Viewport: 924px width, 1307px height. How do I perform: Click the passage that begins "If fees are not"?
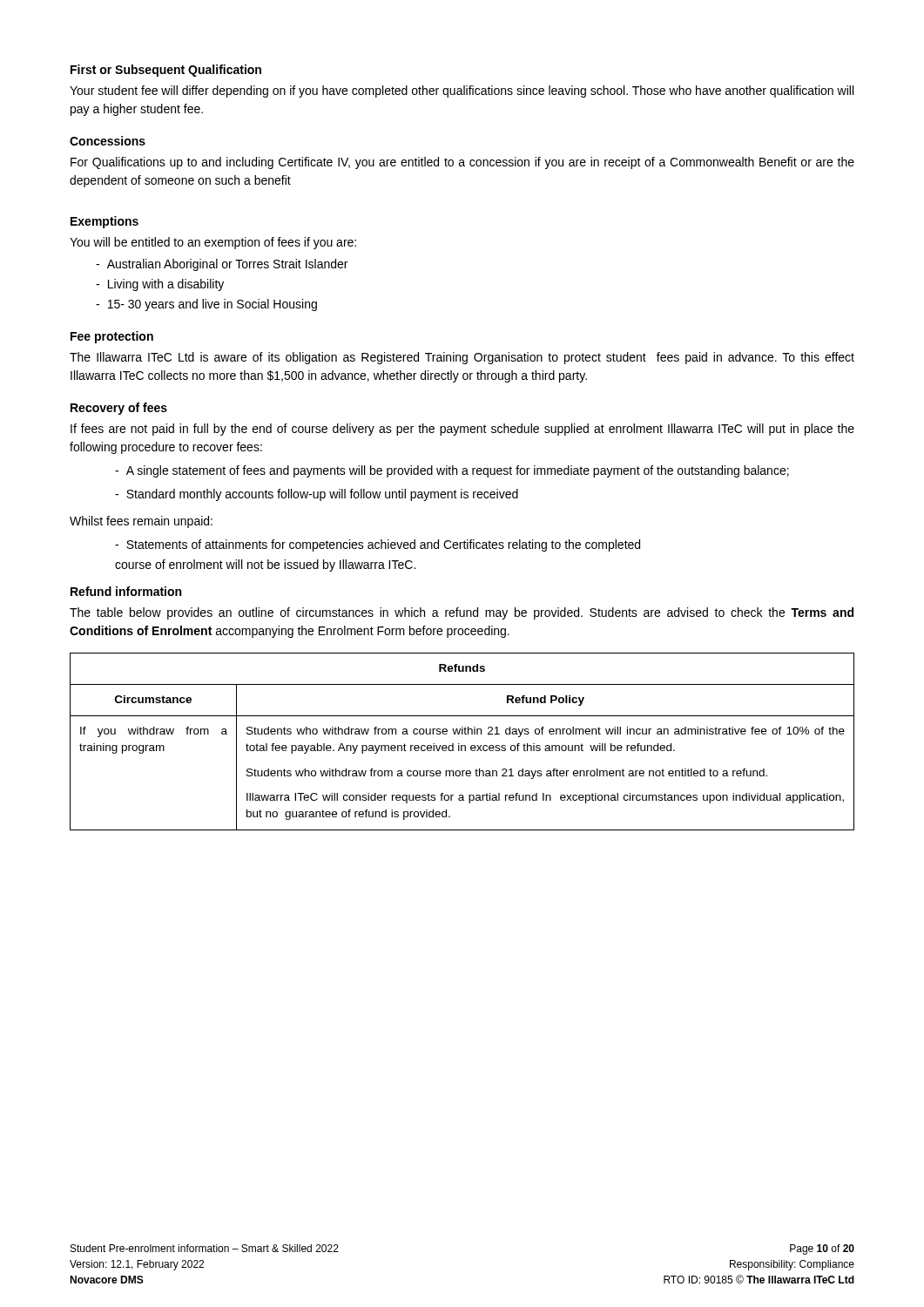pos(462,438)
